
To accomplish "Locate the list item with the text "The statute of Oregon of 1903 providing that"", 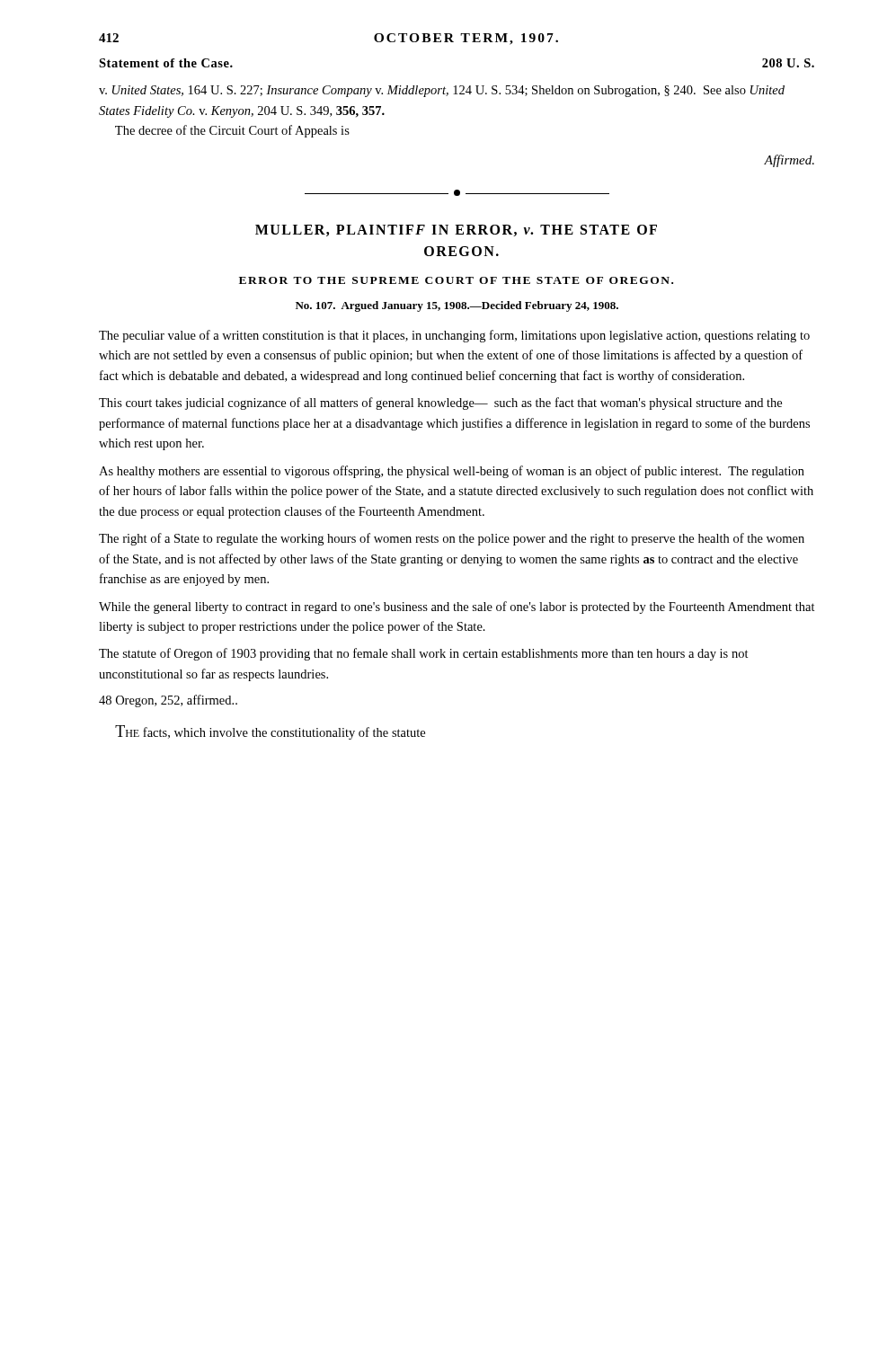I will click(x=423, y=664).
